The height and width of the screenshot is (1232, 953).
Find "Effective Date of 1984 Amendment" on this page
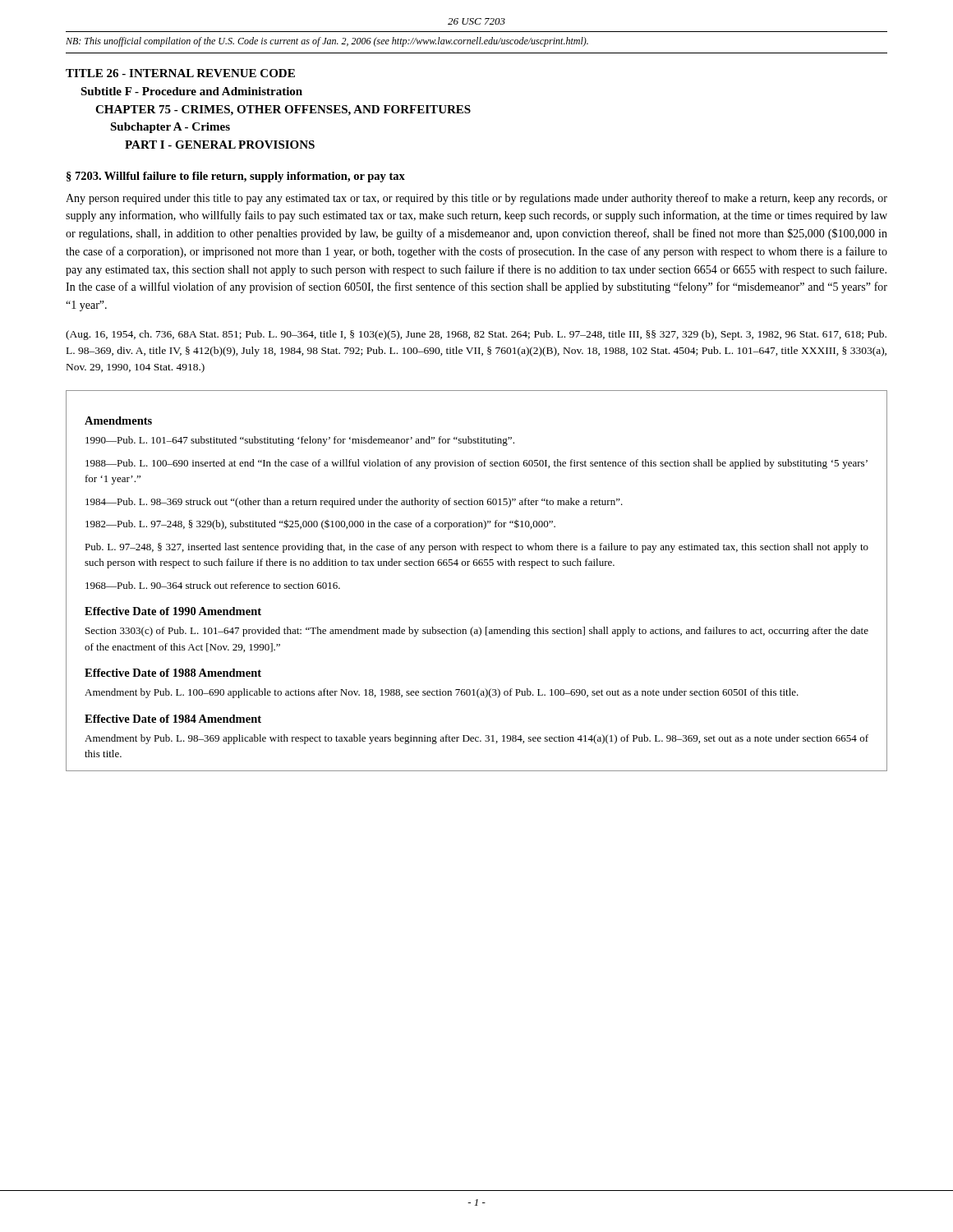173,719
